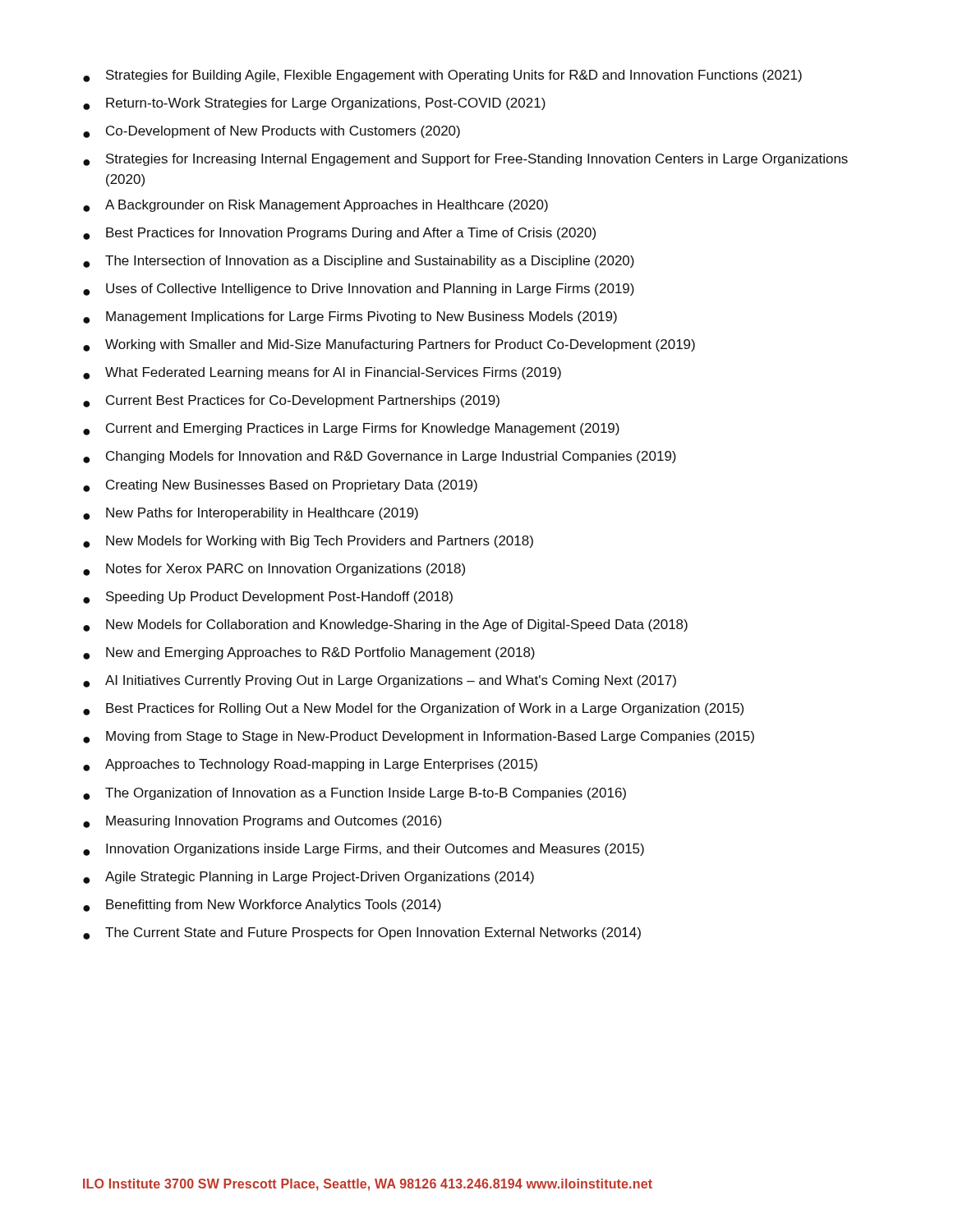Screen dimensions: 1232x953
Task: Locate the block of text that opens with "● Creating New Businesses Based on"
Action: 476,487
